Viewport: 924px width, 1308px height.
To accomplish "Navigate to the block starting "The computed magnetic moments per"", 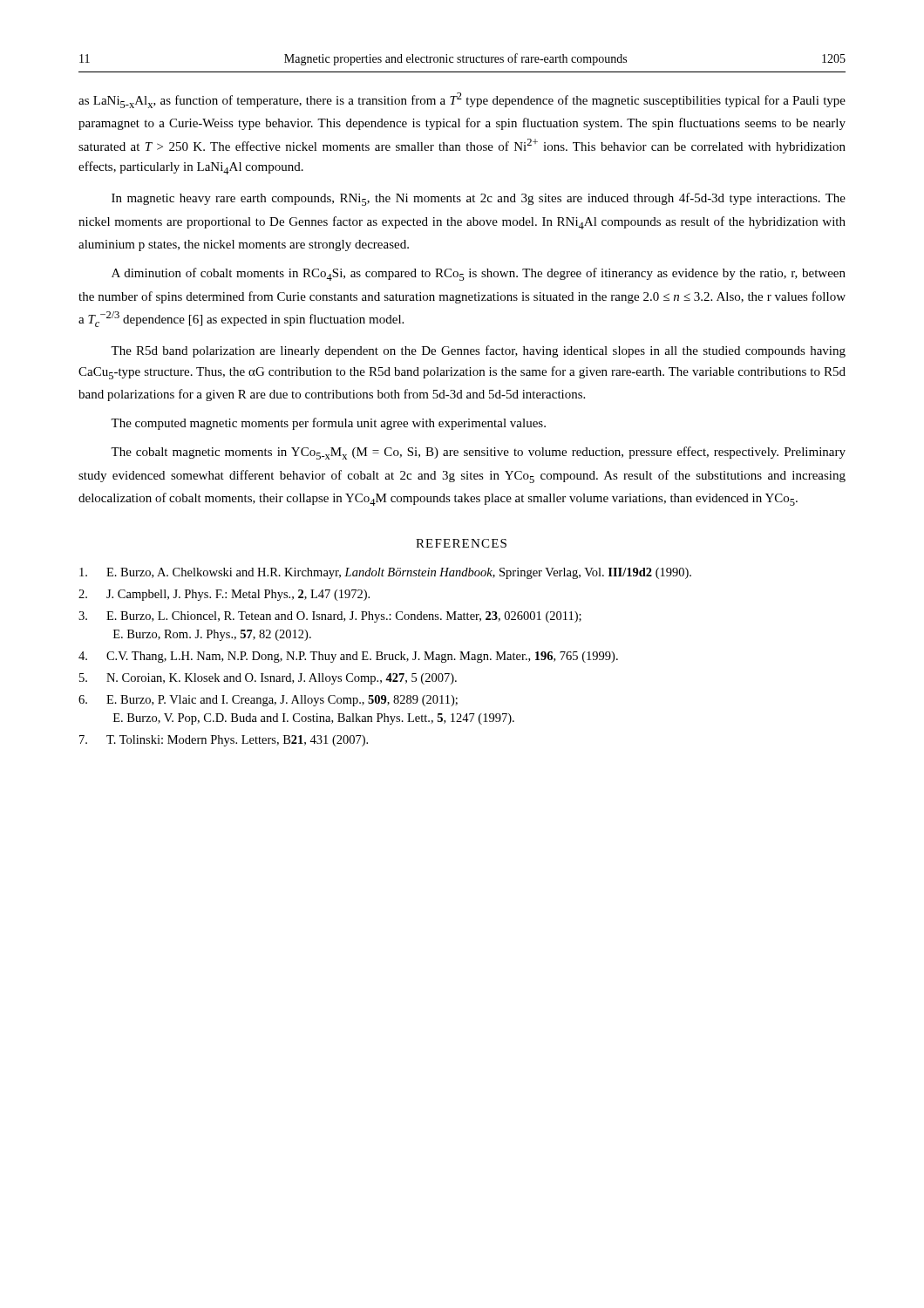I will point(462,424).
